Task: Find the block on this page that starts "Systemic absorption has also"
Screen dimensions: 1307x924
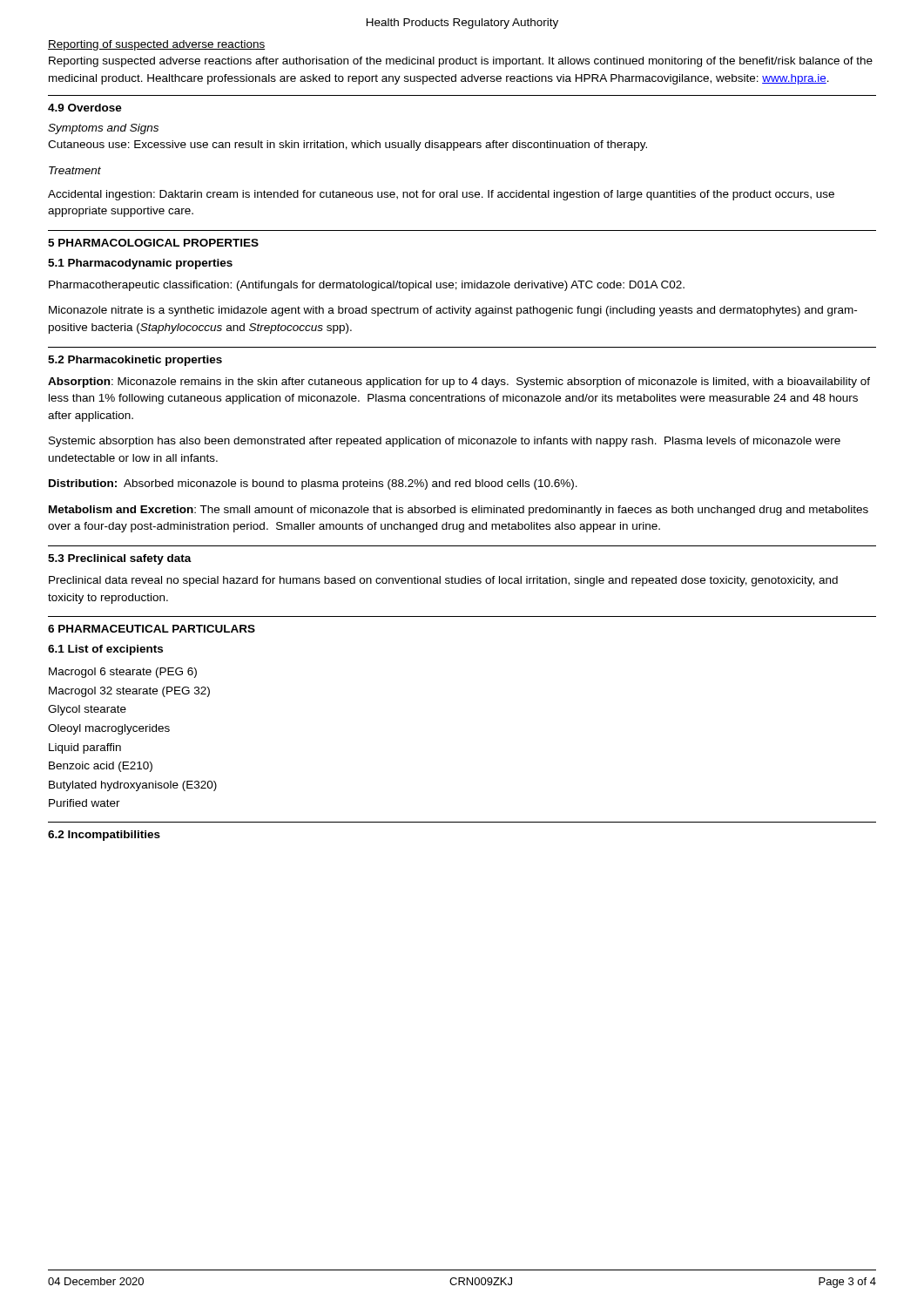Action: 444,449
